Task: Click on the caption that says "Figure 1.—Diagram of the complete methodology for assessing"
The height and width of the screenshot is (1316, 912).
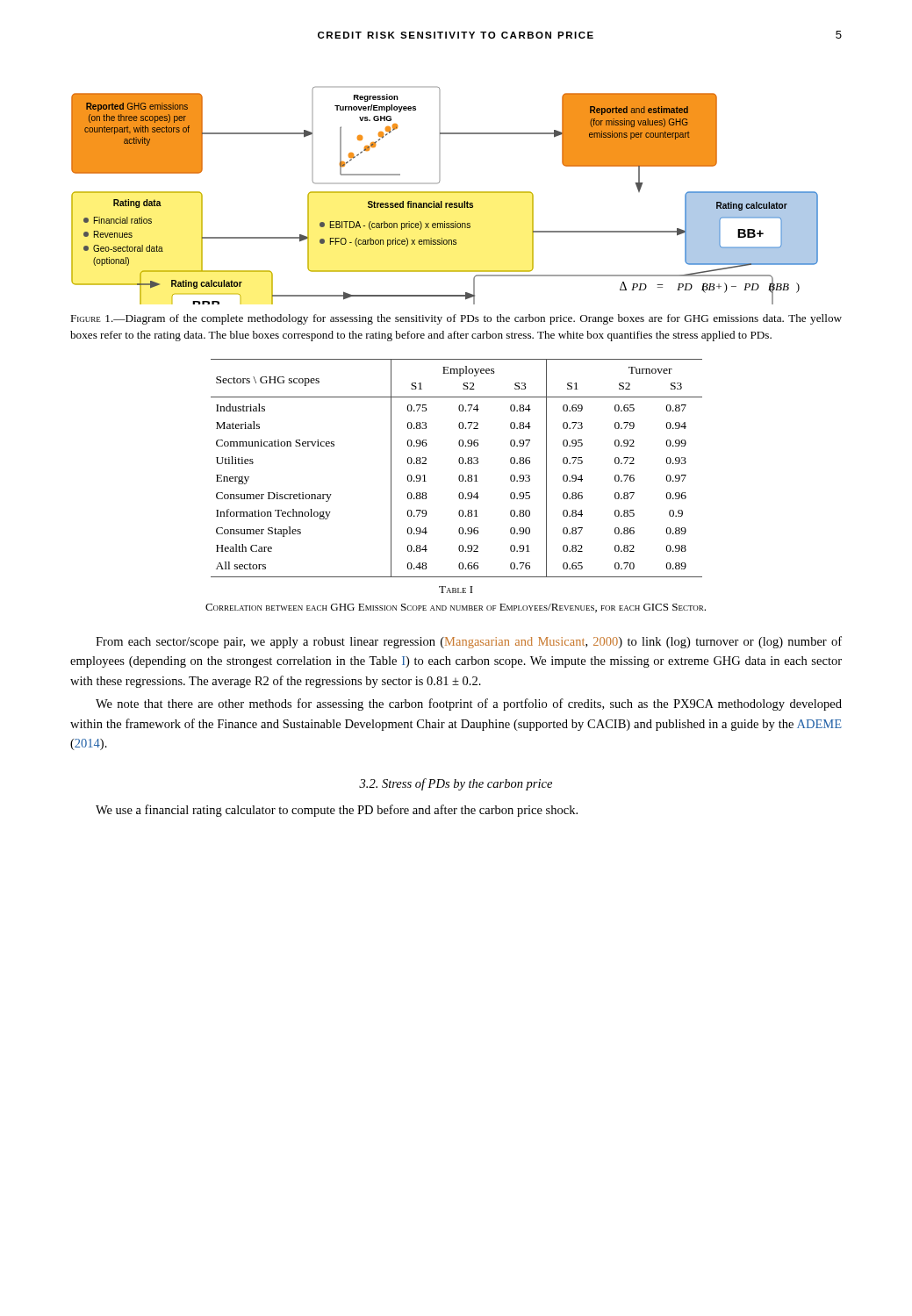Action: pyautogui.click(x=456, y=326)
